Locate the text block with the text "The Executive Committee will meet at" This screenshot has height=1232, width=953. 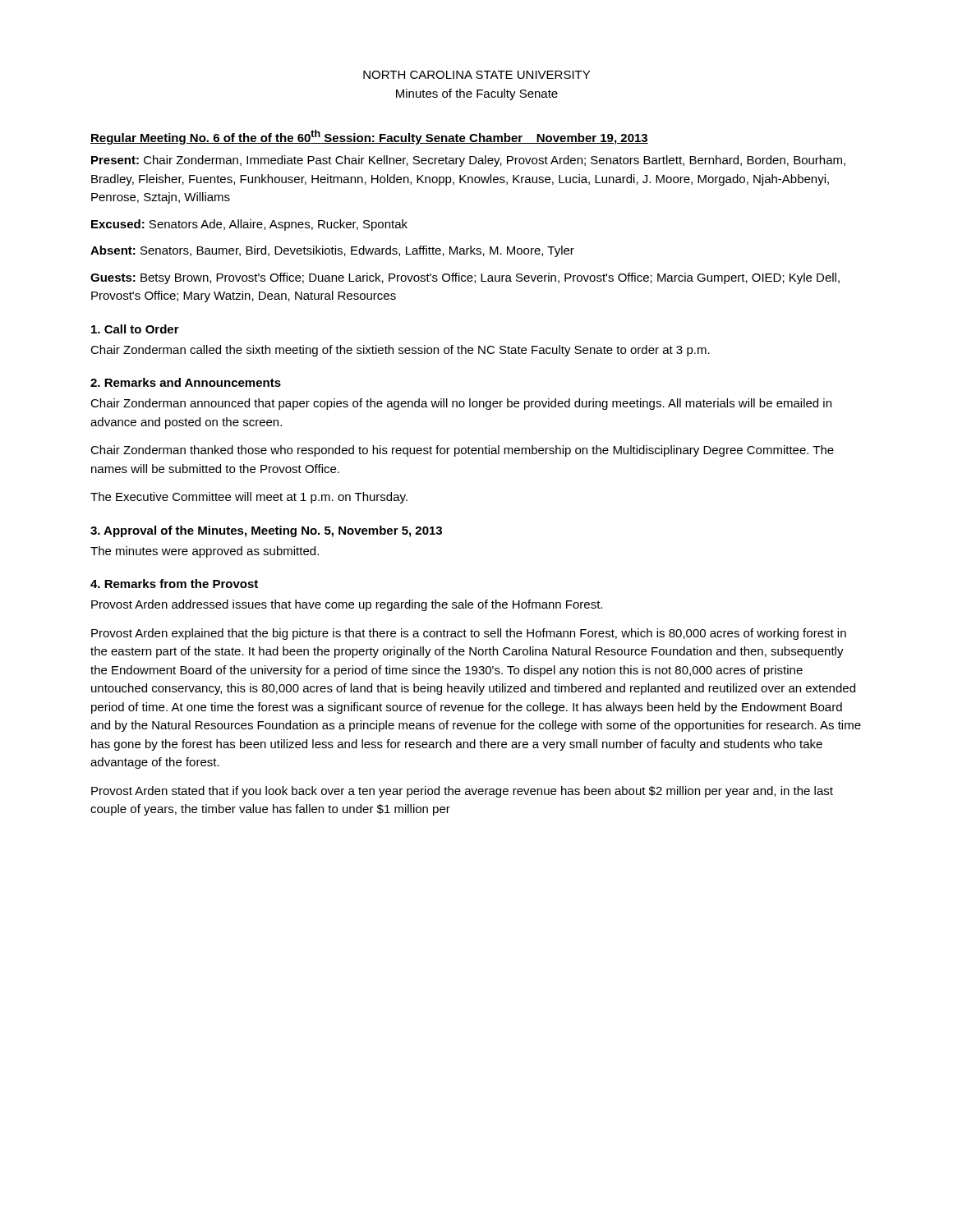249,496
